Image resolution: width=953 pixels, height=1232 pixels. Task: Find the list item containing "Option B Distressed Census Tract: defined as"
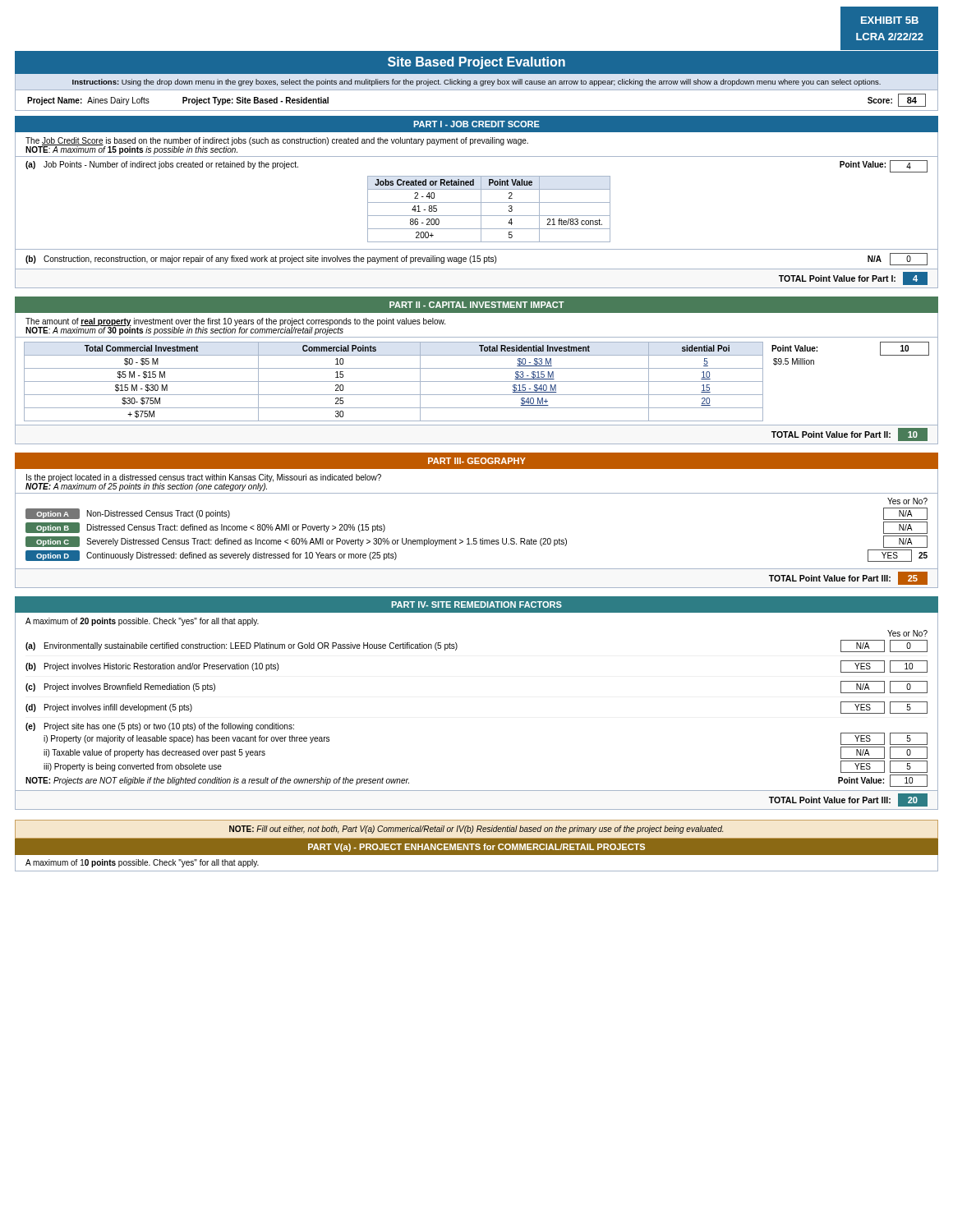click(476, 528)
